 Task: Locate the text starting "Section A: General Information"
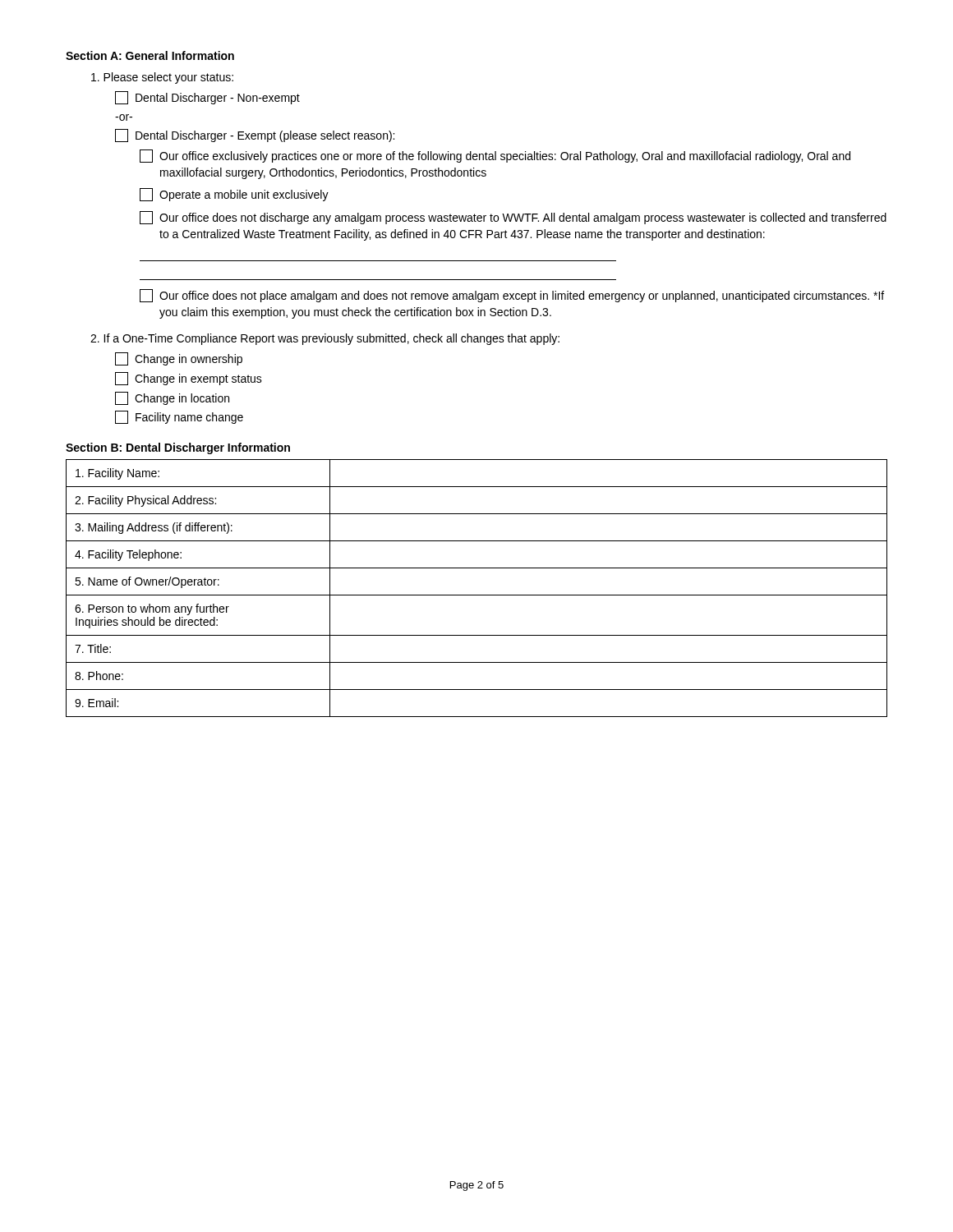pos(150,56)
